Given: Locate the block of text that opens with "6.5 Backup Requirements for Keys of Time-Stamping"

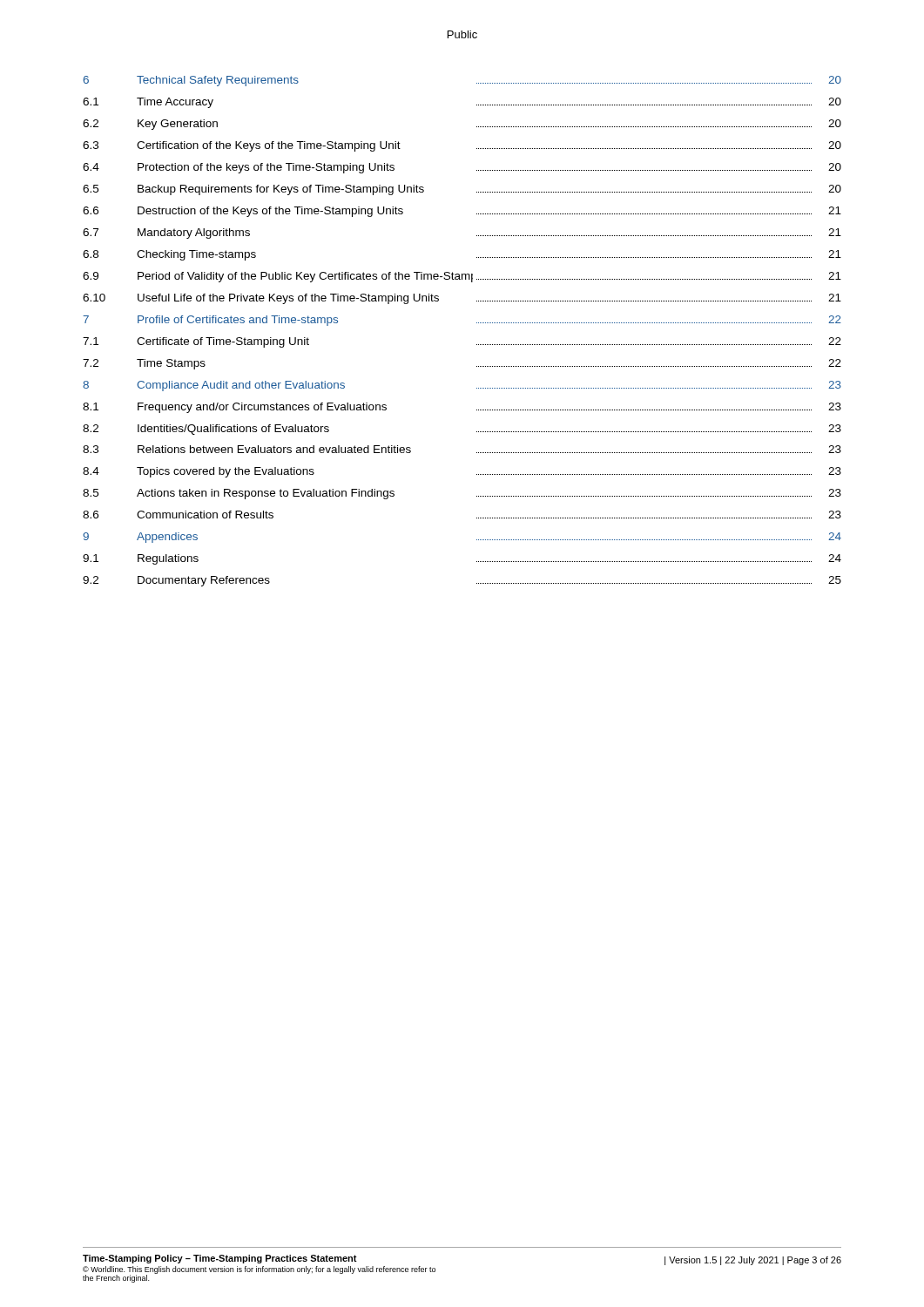Looking at the screenshot, I should click(x=283, y=190).
